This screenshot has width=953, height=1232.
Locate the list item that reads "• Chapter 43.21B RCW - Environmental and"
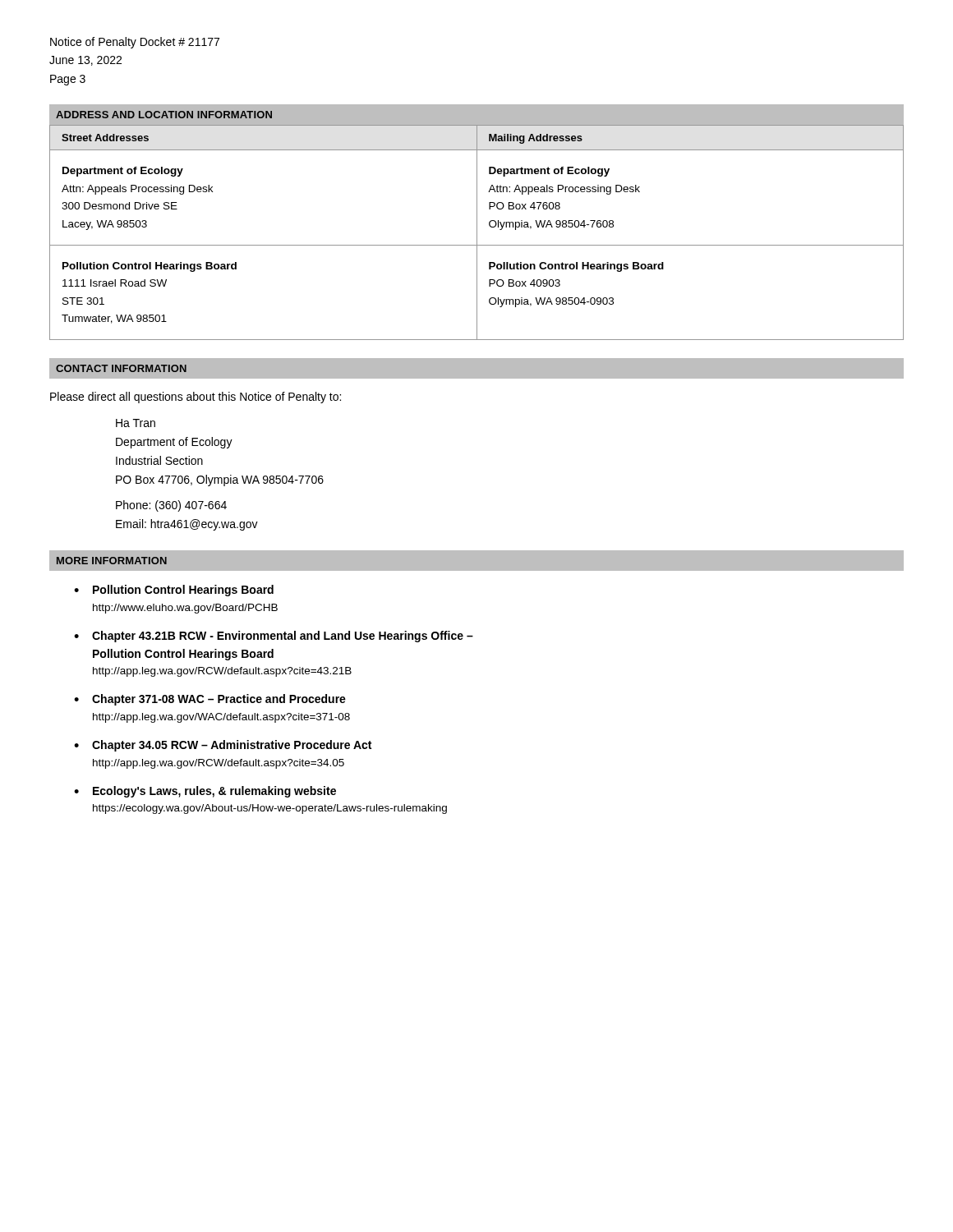pos(274,637)
